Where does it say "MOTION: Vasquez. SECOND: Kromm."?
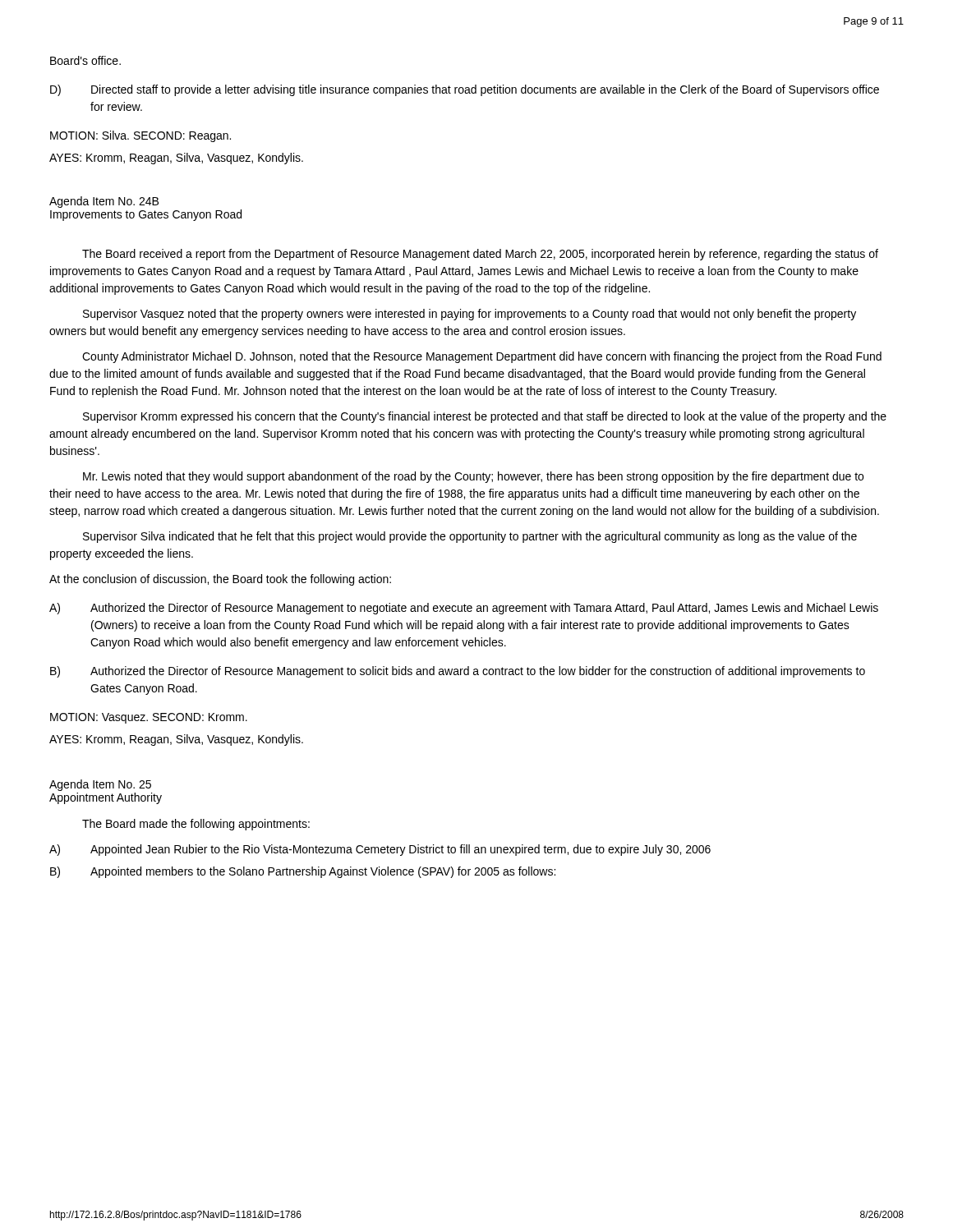This screenshot has height=1232, width=953. [149, 717]
